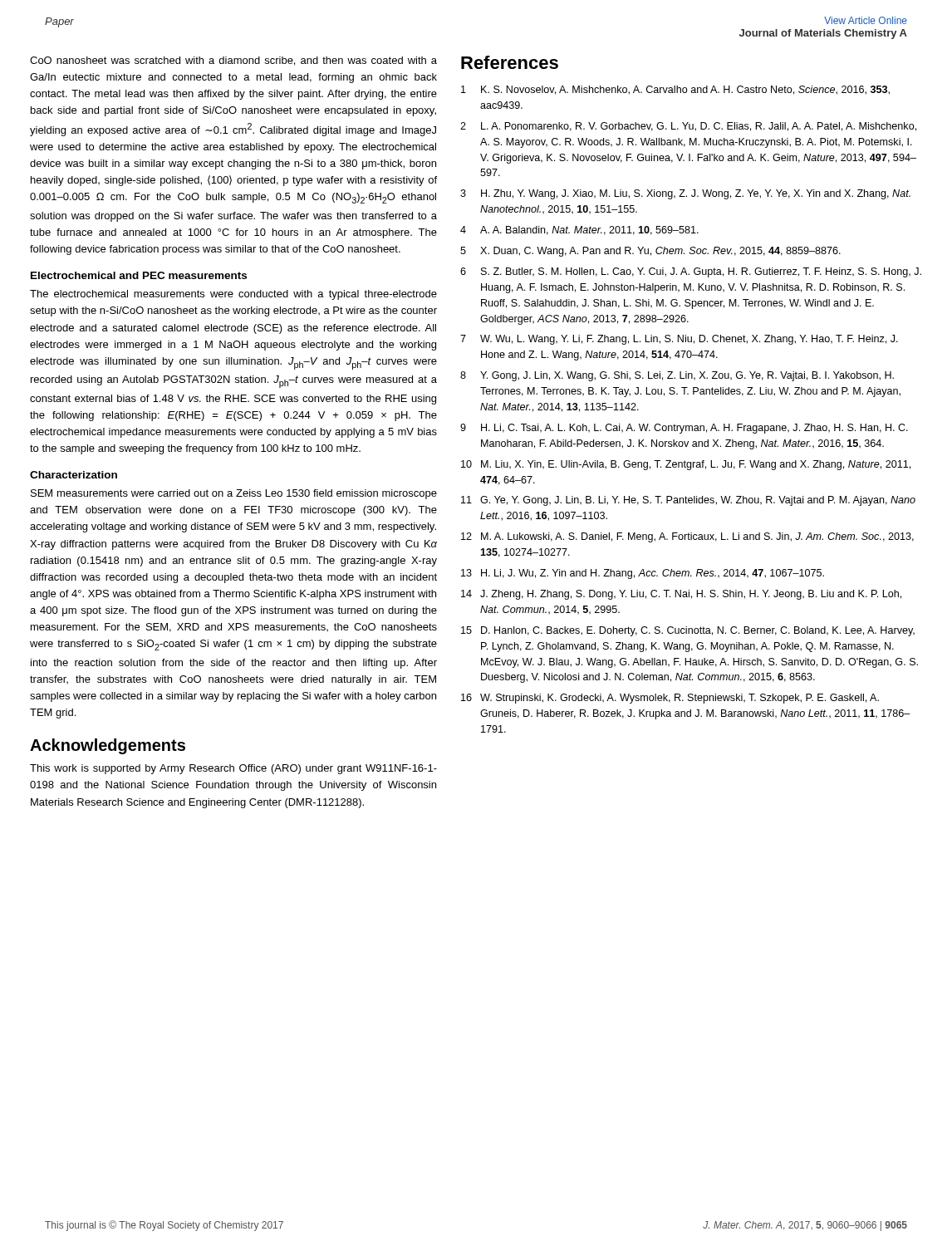The image size is (952, 1246).
Task: Select the list item that reads "14 J. Zheng, H. Zhang, S. Dong,"
Action: (691, 602)
